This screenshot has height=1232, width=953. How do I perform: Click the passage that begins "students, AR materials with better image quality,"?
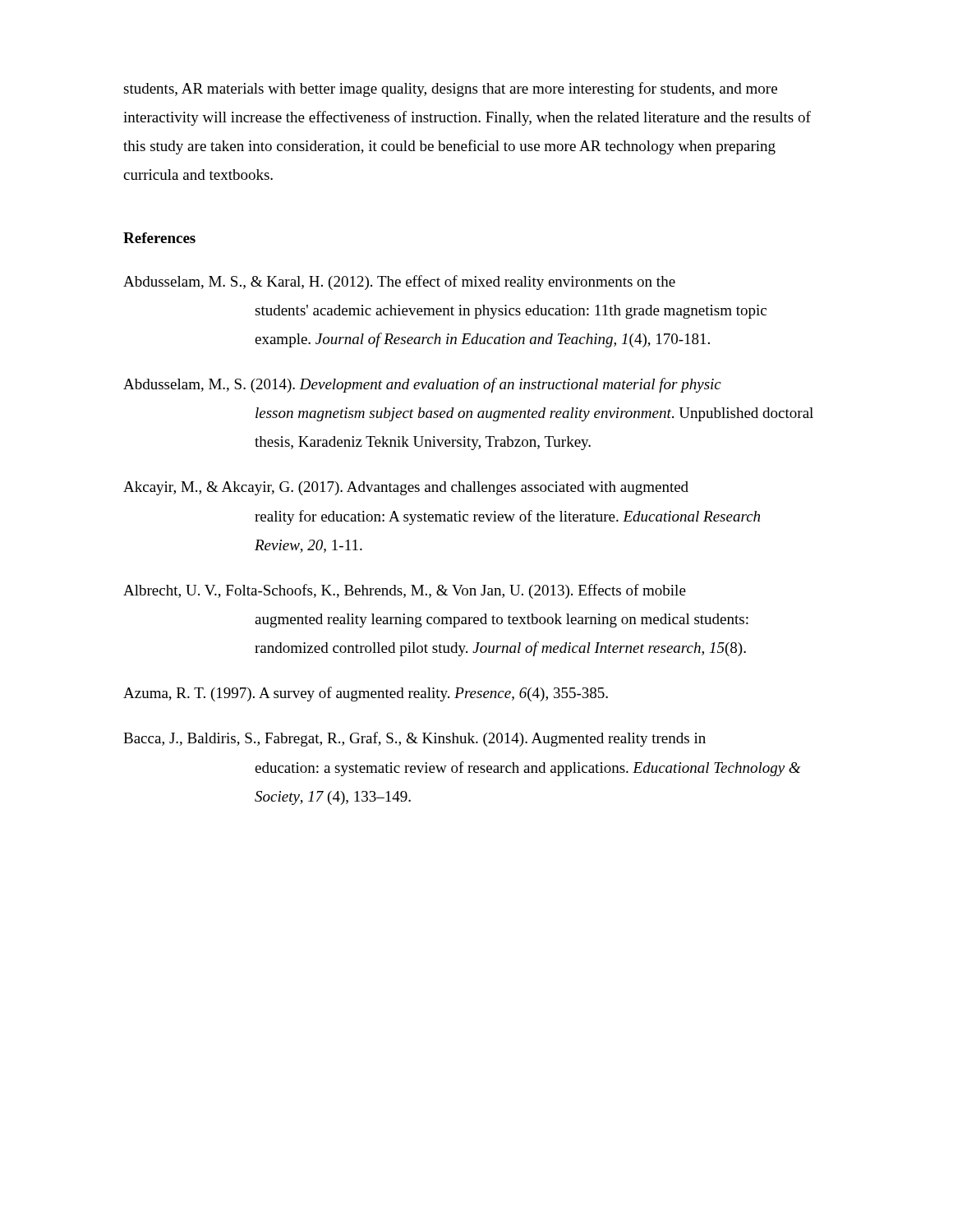467,132
